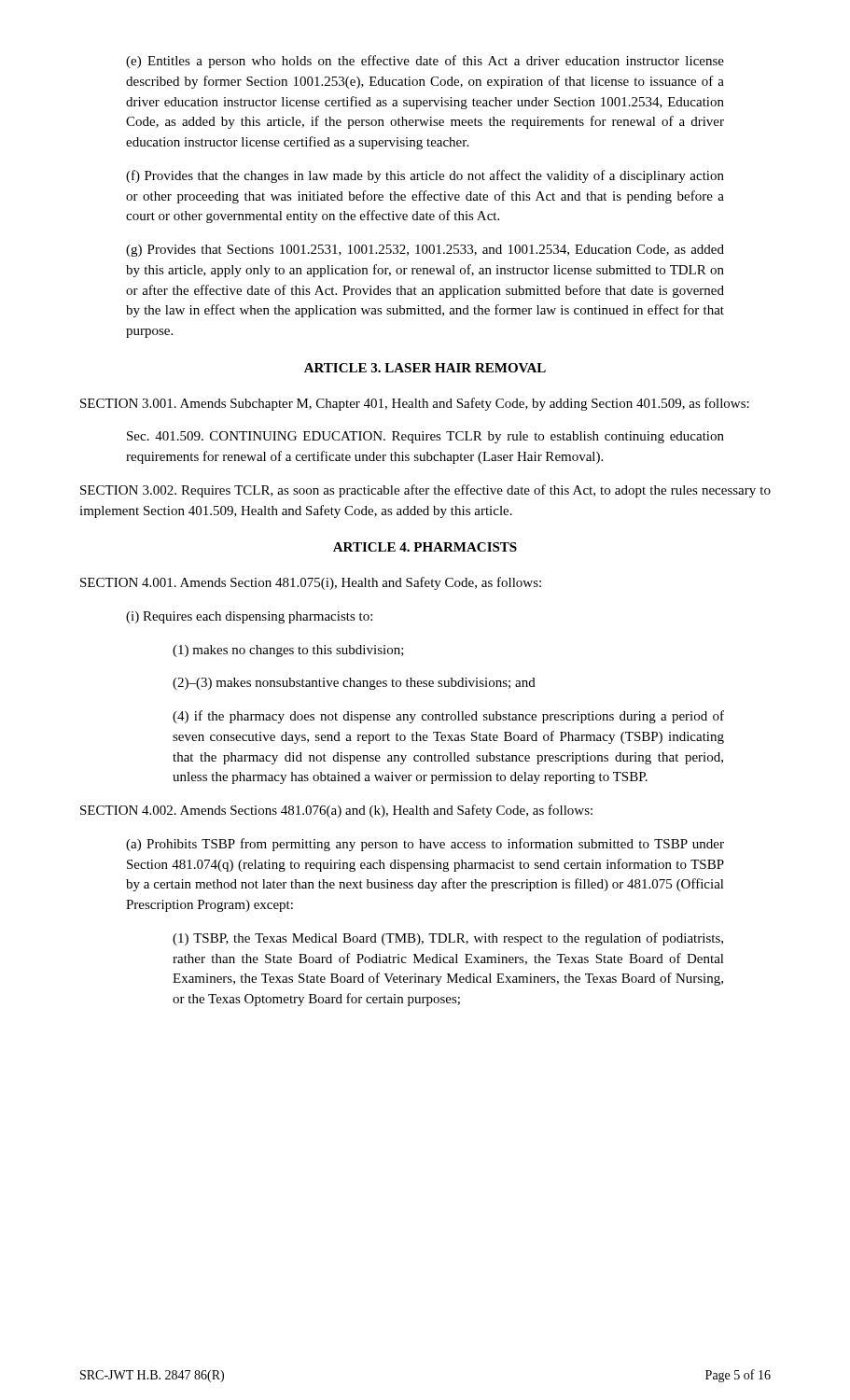Navigate to the text block starting "SECTION 3.002. Requires"
850x1400 pixels.
(425, 500)
